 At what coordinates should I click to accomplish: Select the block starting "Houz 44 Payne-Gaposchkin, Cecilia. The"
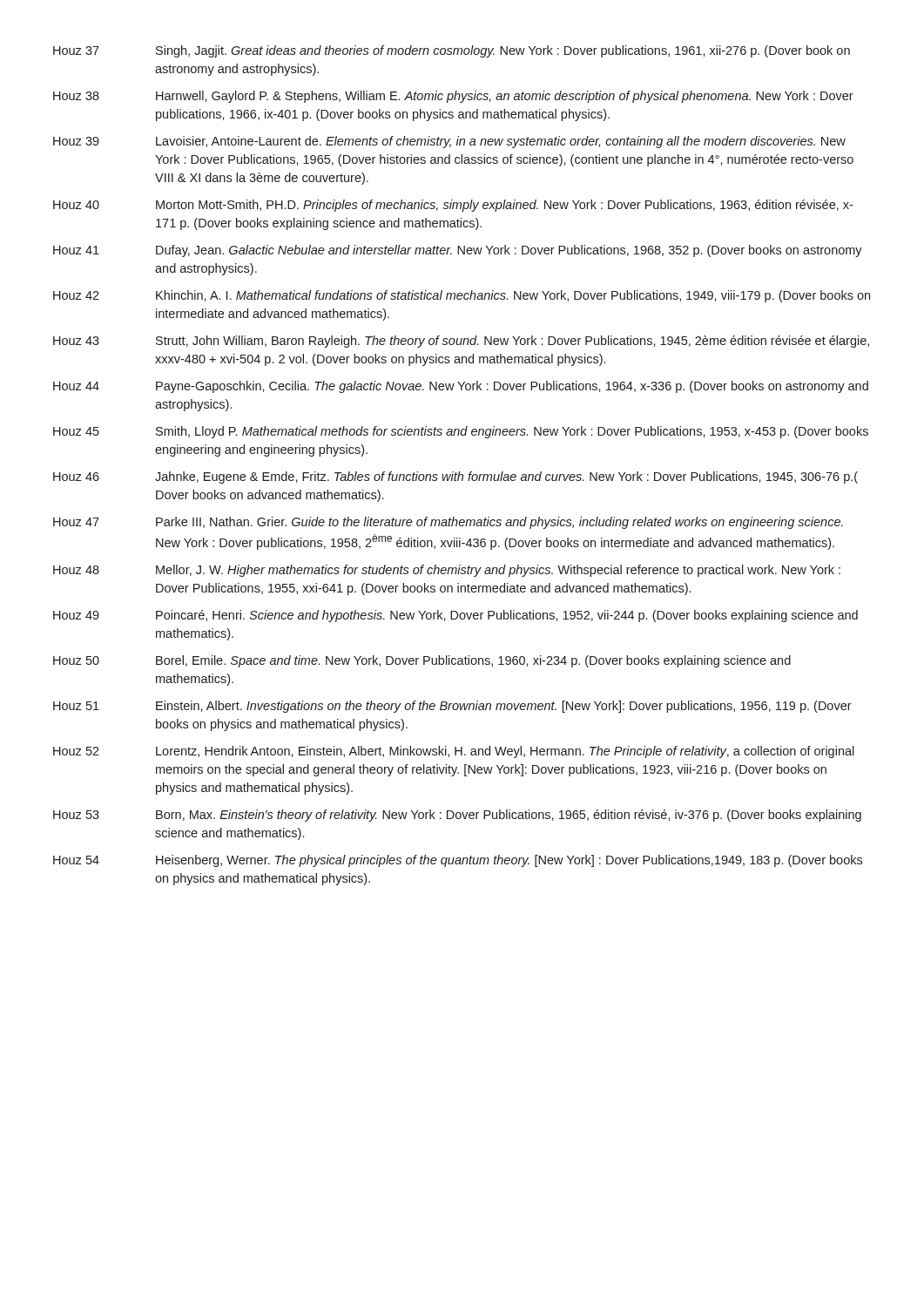pyautogui.click(x=462, y=396)
